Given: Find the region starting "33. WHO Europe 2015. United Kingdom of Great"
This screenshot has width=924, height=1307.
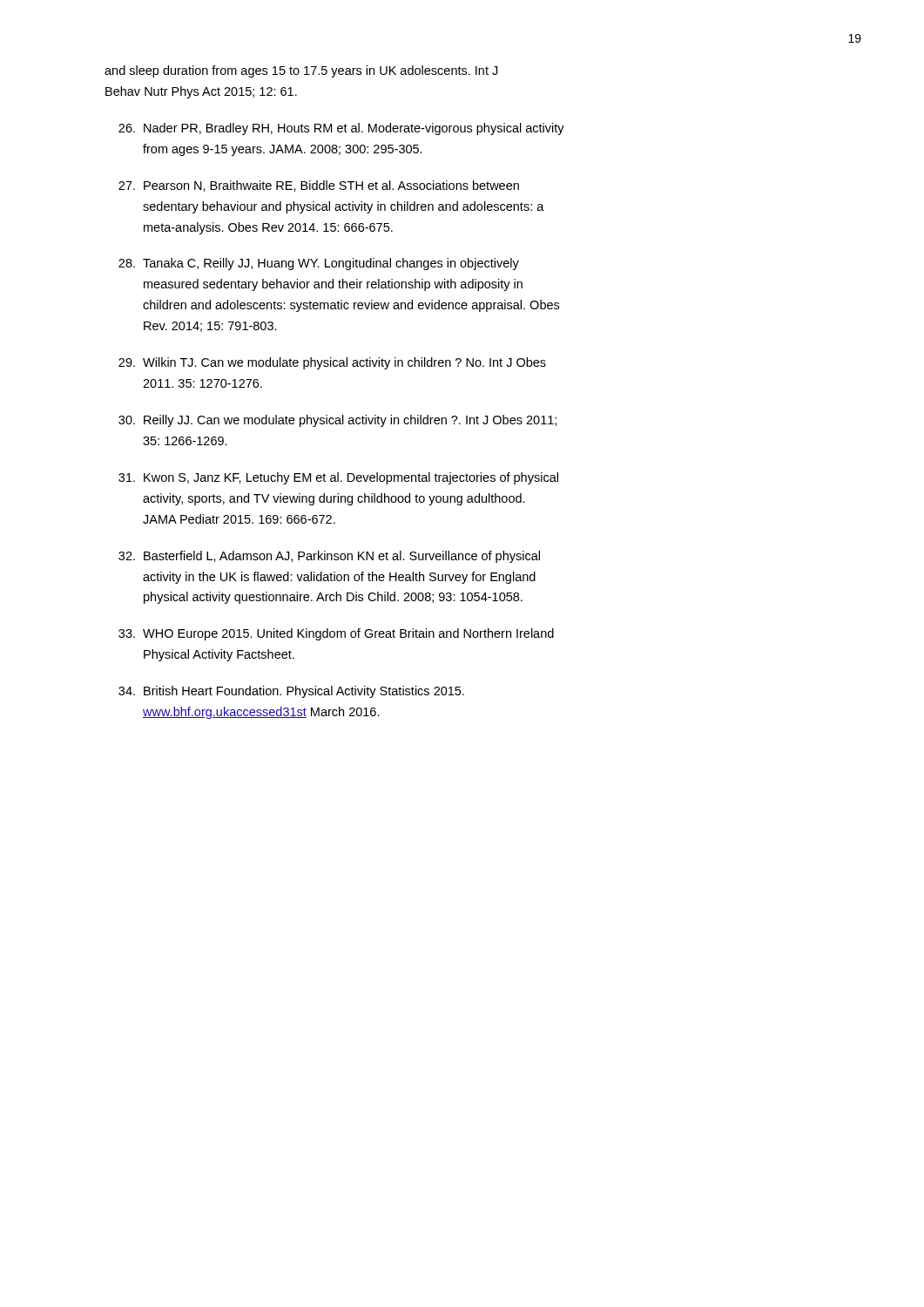Looking at the screenshot, I should 329,645.
